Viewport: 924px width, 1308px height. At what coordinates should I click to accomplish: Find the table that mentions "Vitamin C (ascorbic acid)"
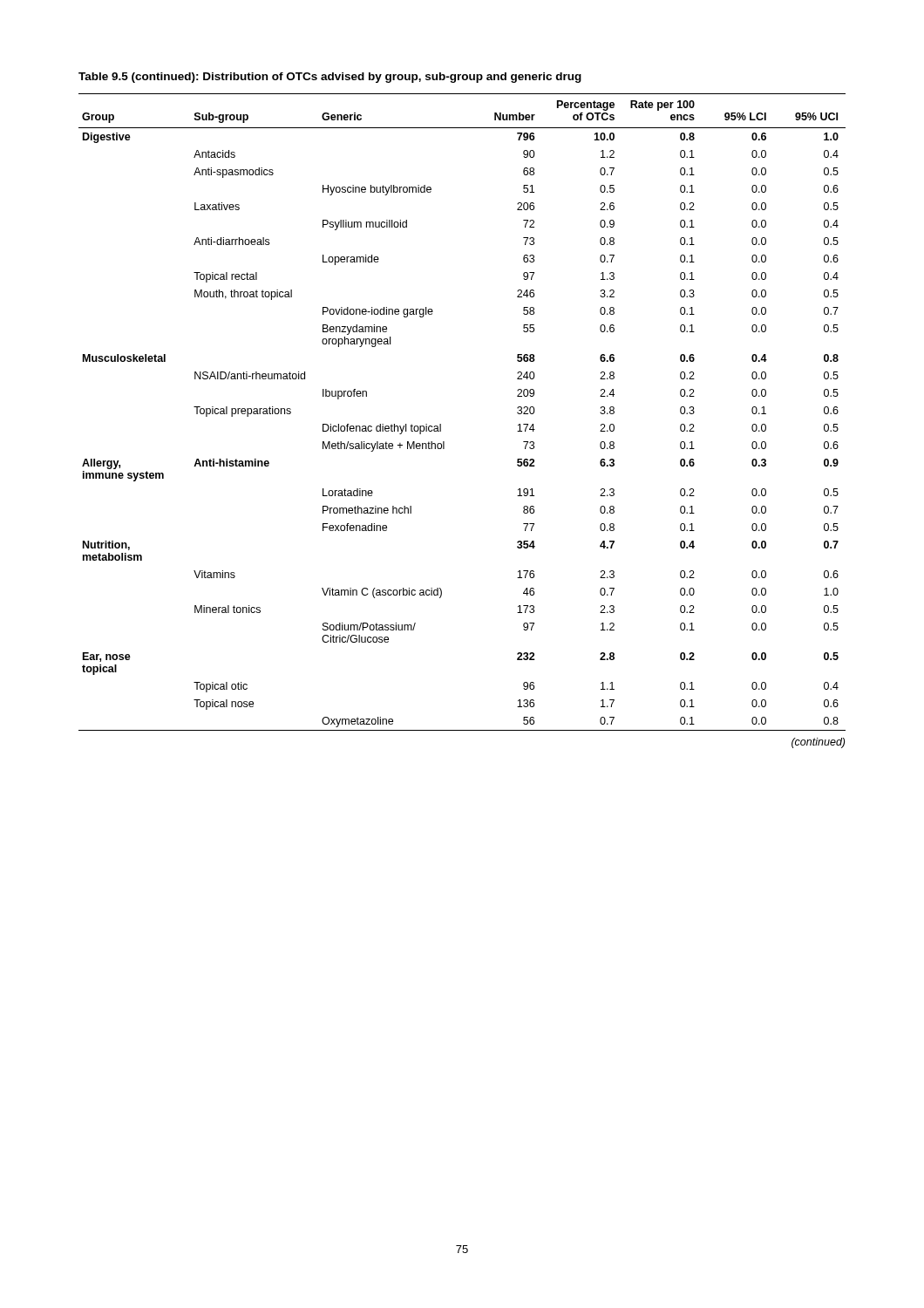point(462,412)
